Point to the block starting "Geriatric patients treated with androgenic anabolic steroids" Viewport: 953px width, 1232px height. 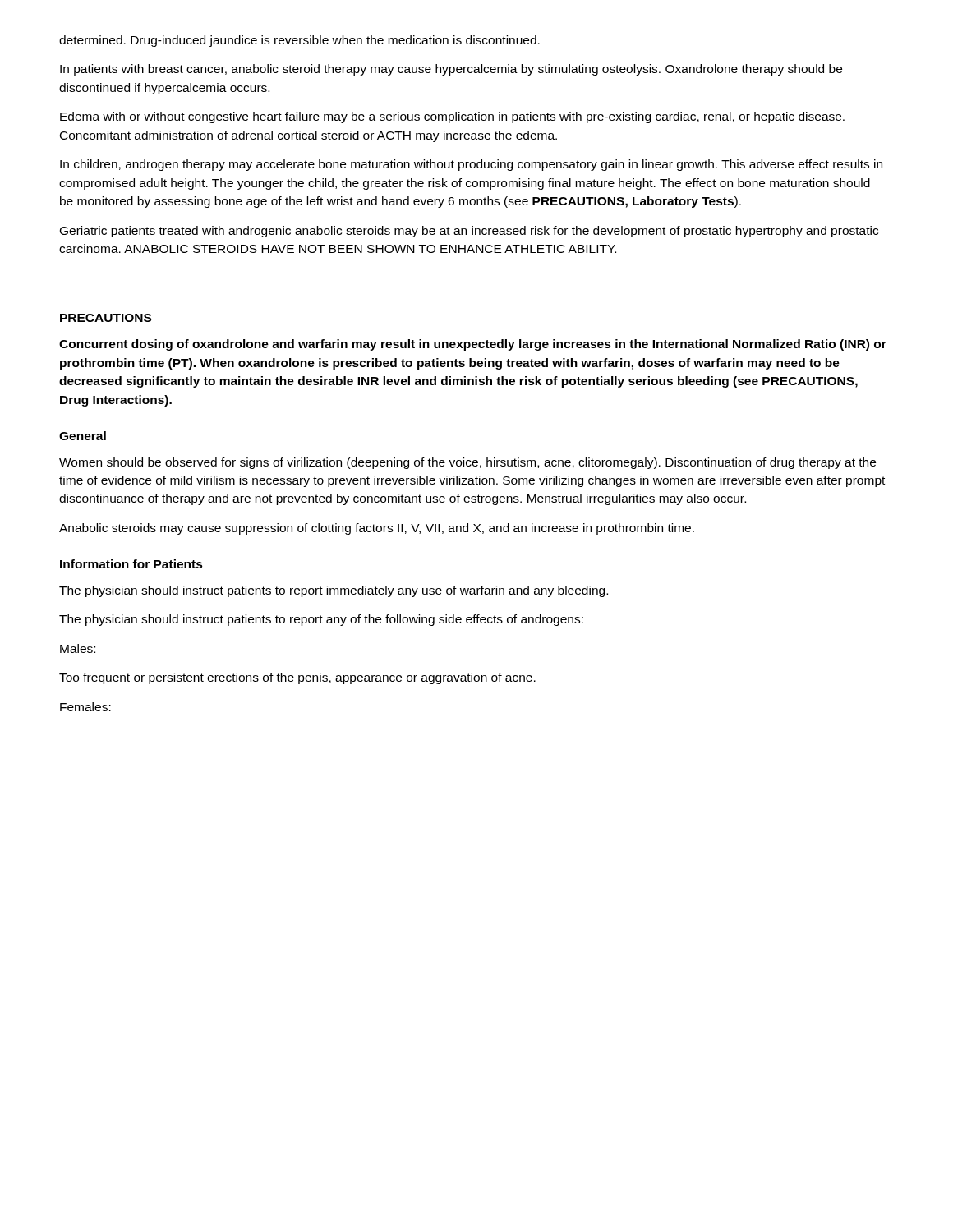pyautogui.click(x=473, y=240)
